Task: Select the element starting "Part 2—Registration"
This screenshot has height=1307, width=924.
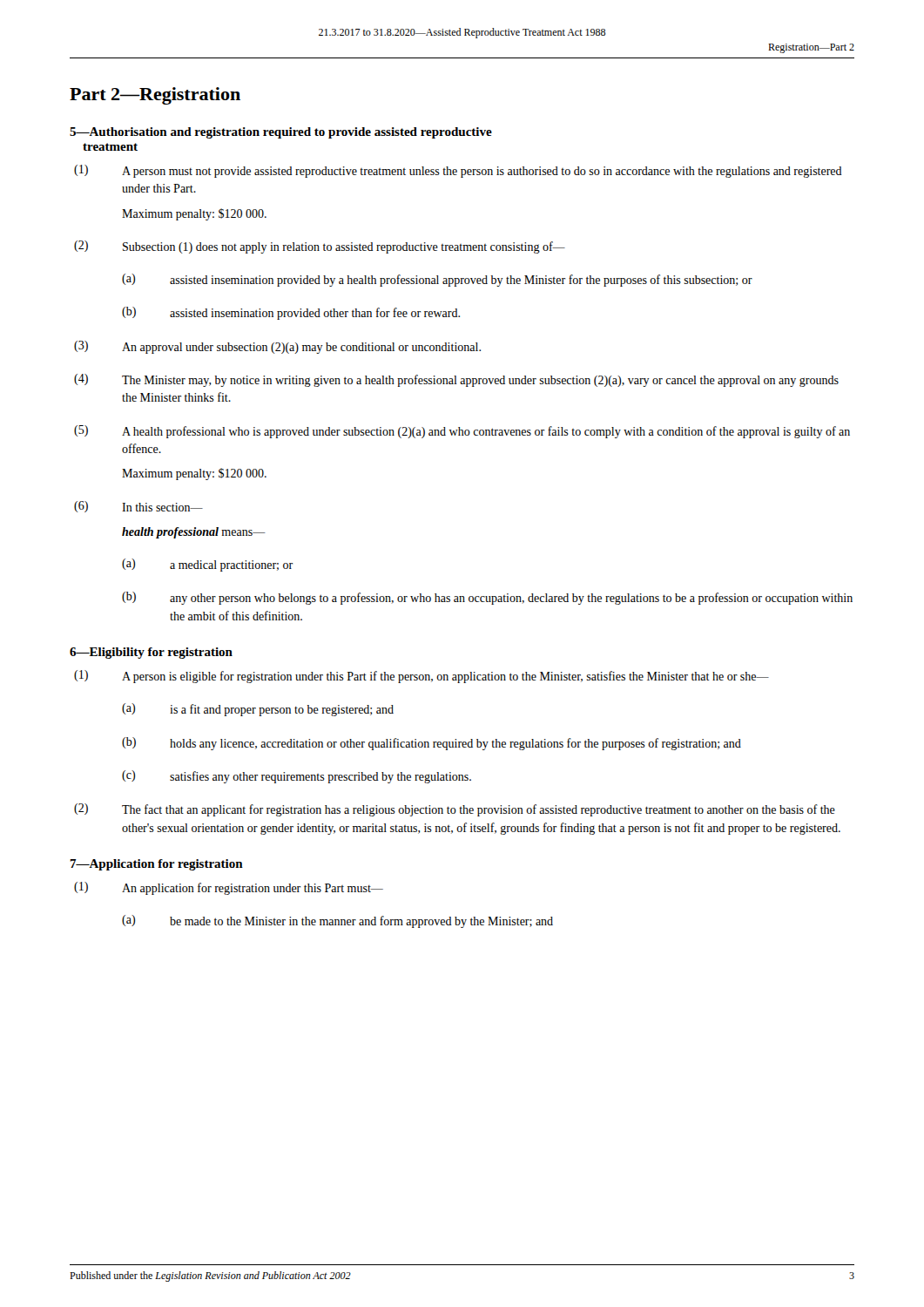Action: click(155, 94)
